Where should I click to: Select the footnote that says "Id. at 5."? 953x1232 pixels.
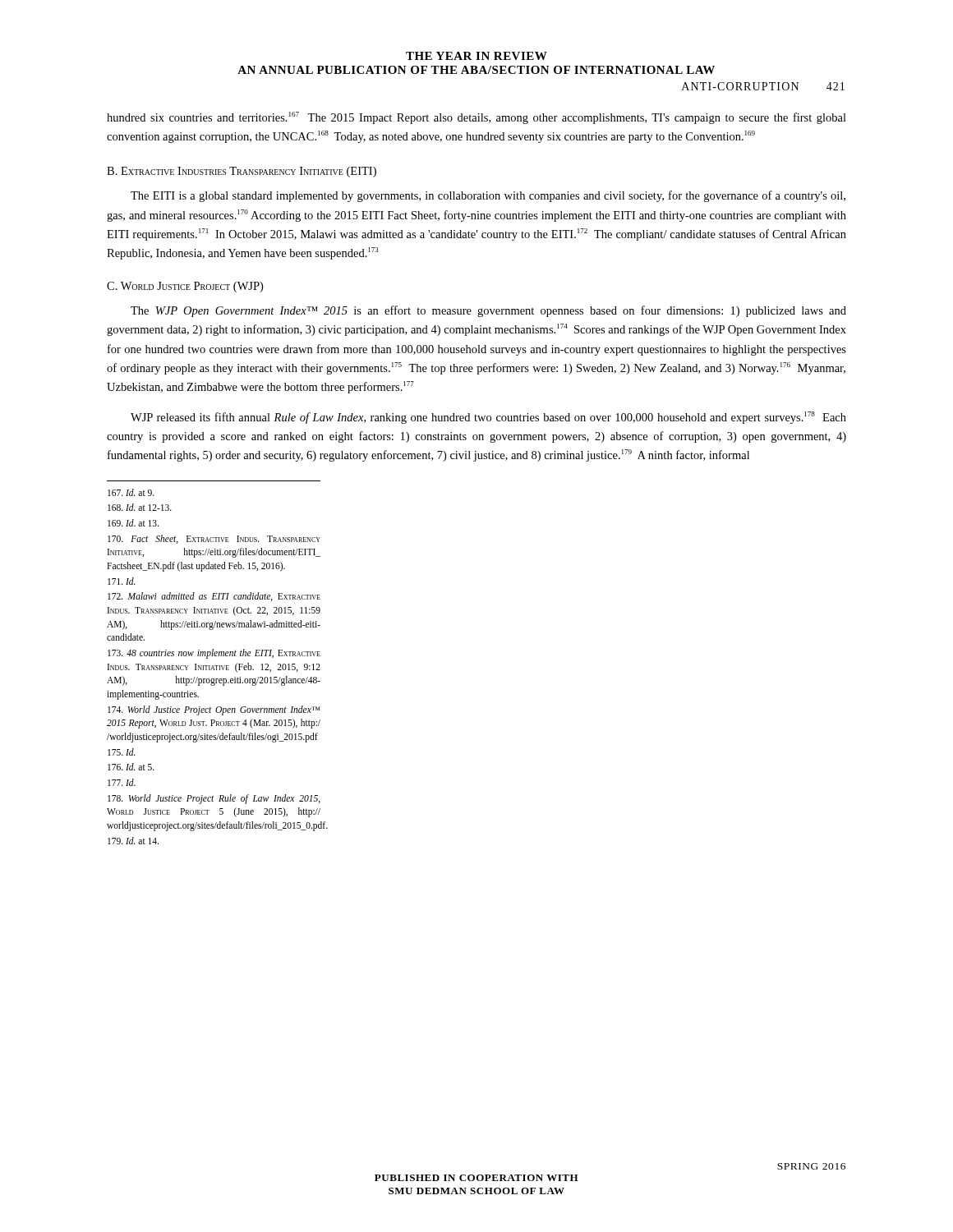(x=131, y=767)
